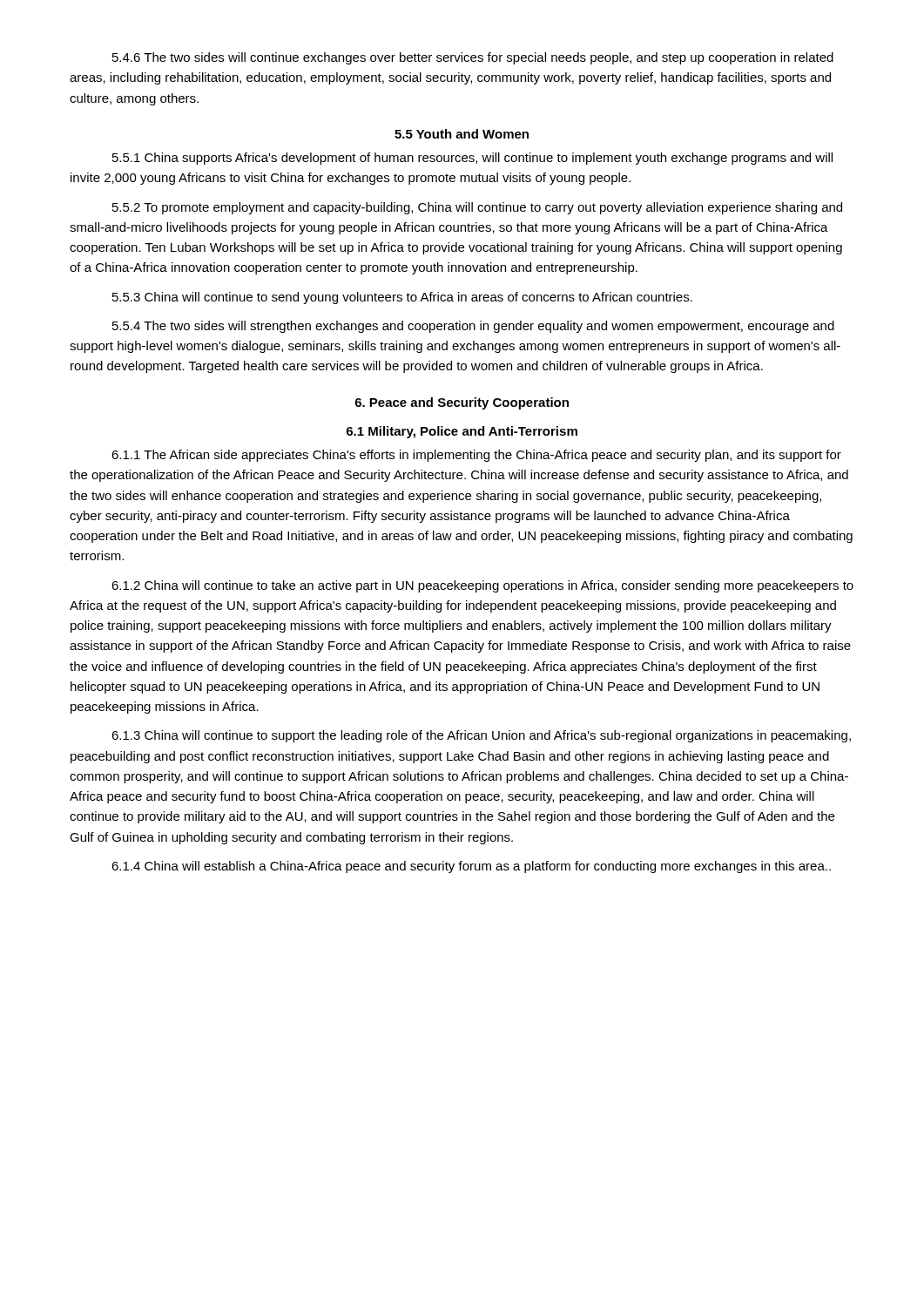Screen dimensions: 1307x924
Task: Click on the element starting "1.1 The African side appreciates China's efforts in"
Action: coord(462,505)
